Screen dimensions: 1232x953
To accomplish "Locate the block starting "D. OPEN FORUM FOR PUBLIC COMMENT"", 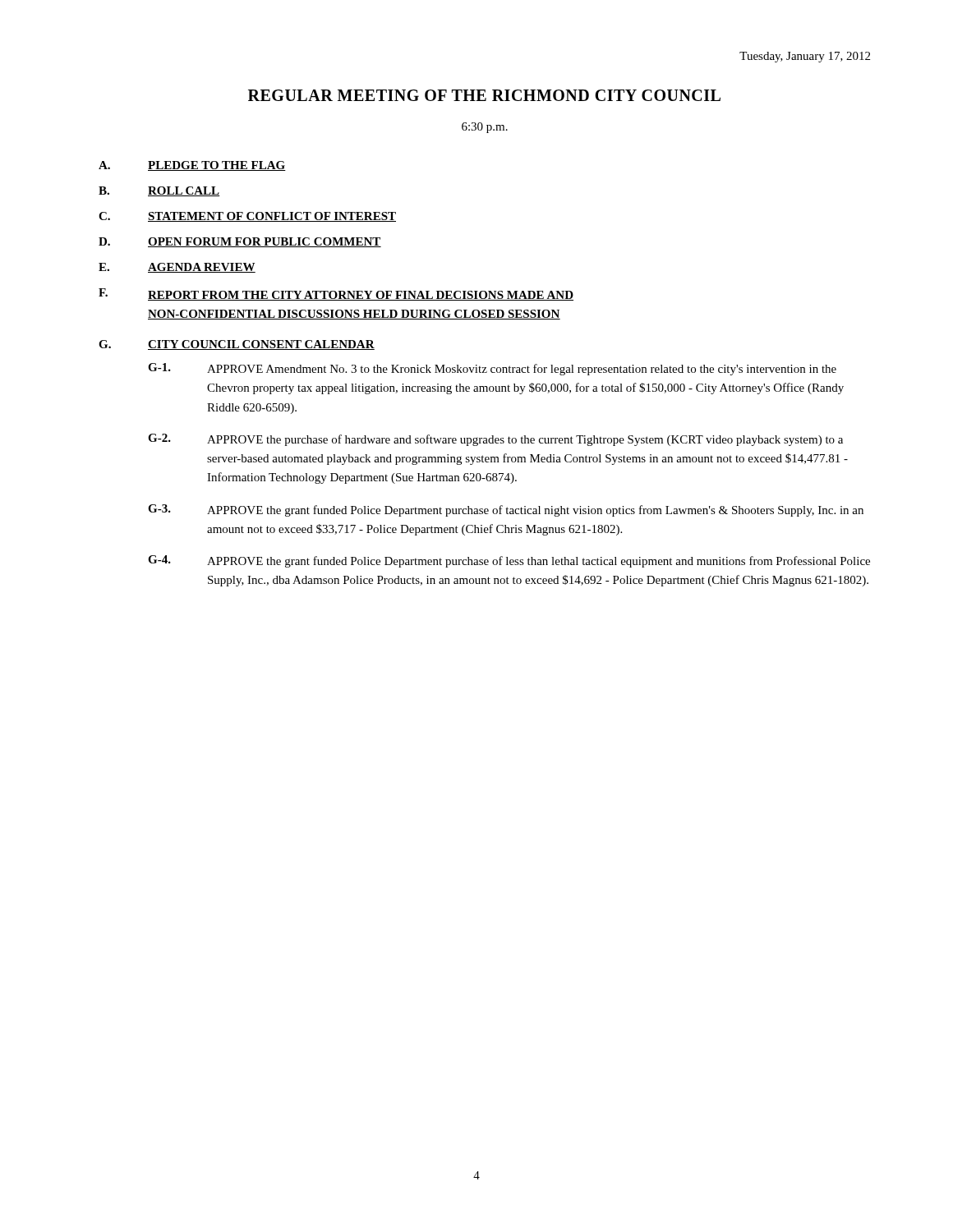I will 240,242.
